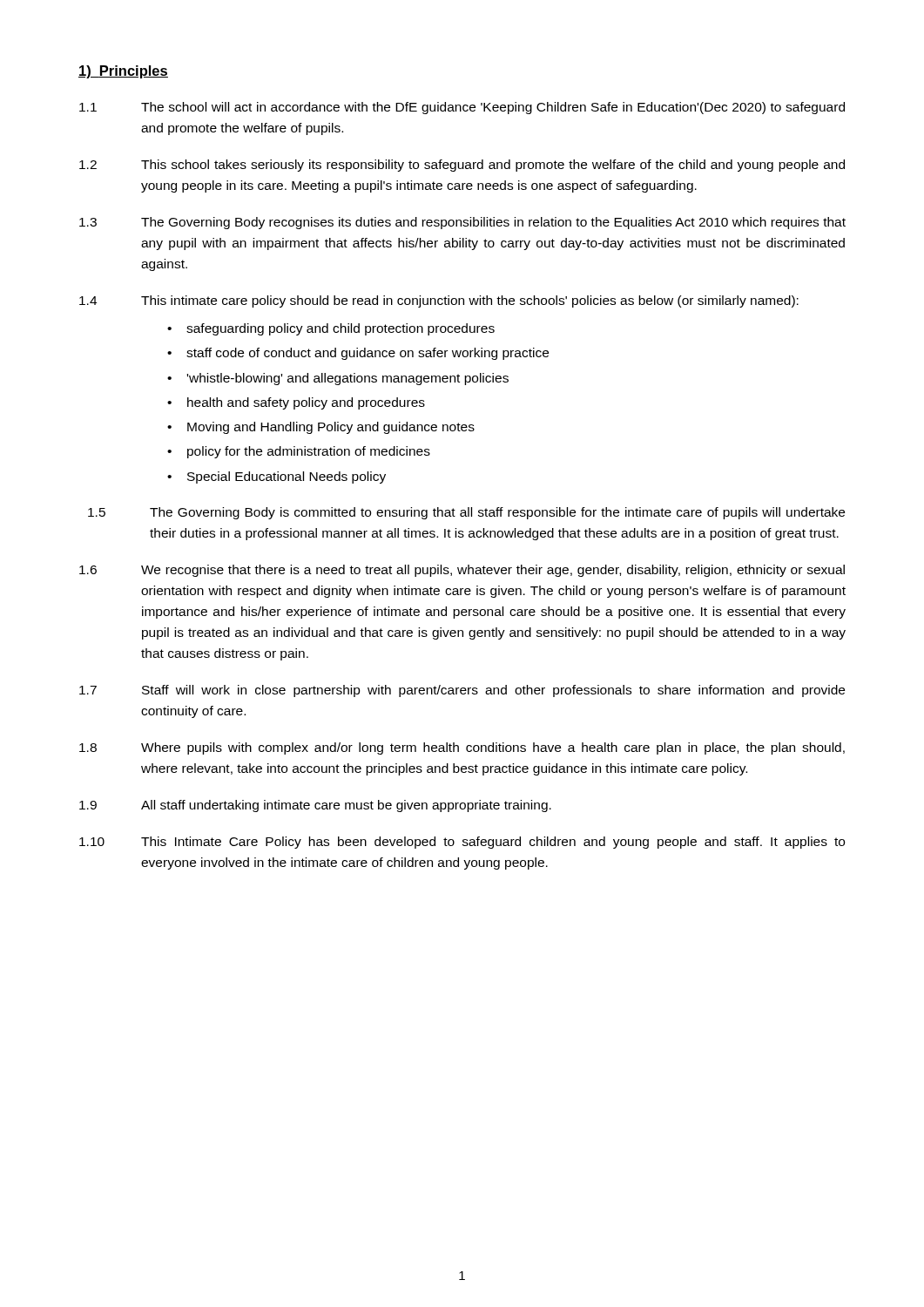
Task: Find the passage starting "1) Principles"
Action: (123, 71)
